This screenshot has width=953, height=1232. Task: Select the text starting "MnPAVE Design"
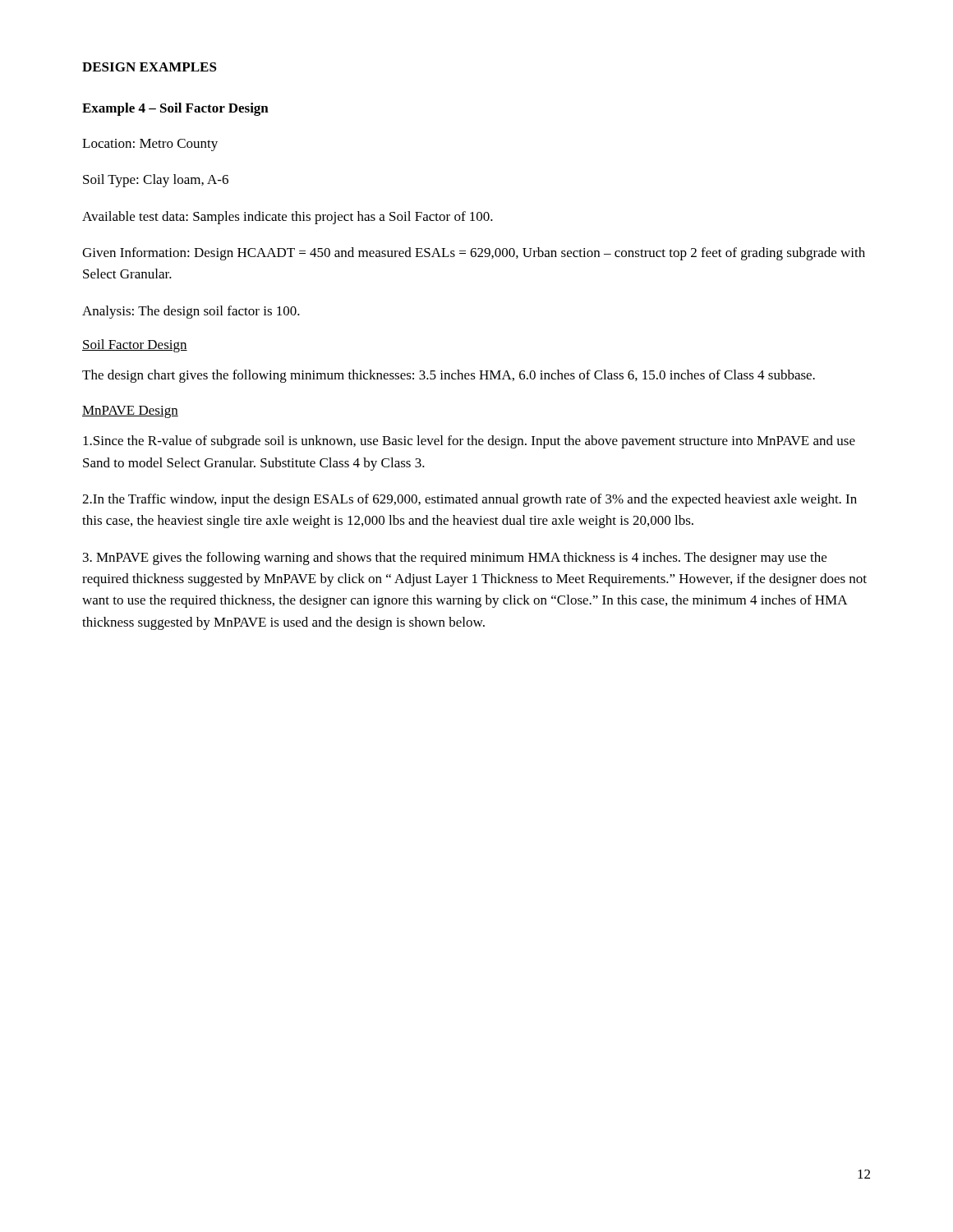pyautogui.click(x=130, y=411)
